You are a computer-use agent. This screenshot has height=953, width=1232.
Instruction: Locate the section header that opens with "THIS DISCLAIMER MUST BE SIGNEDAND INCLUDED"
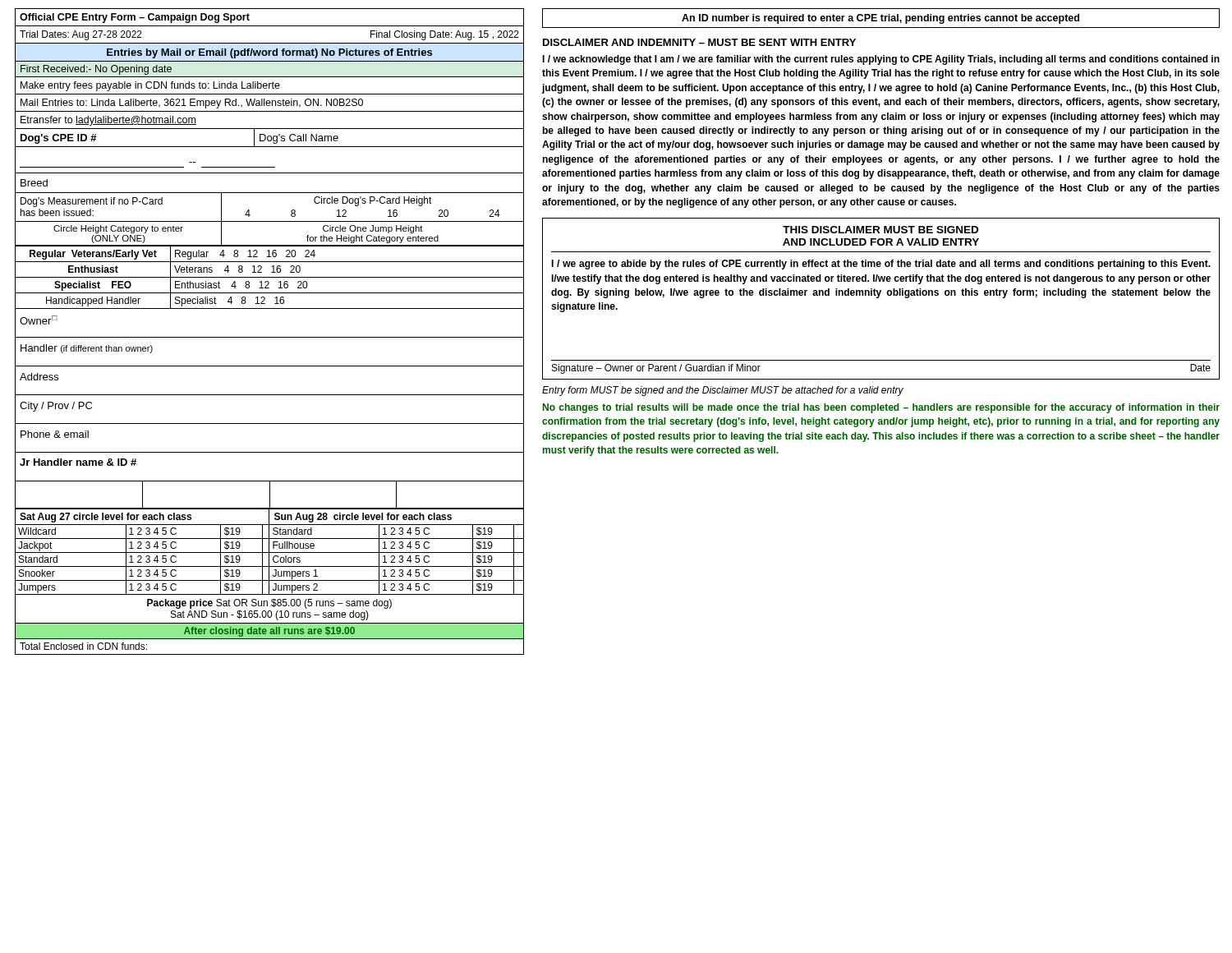[881, 236]
